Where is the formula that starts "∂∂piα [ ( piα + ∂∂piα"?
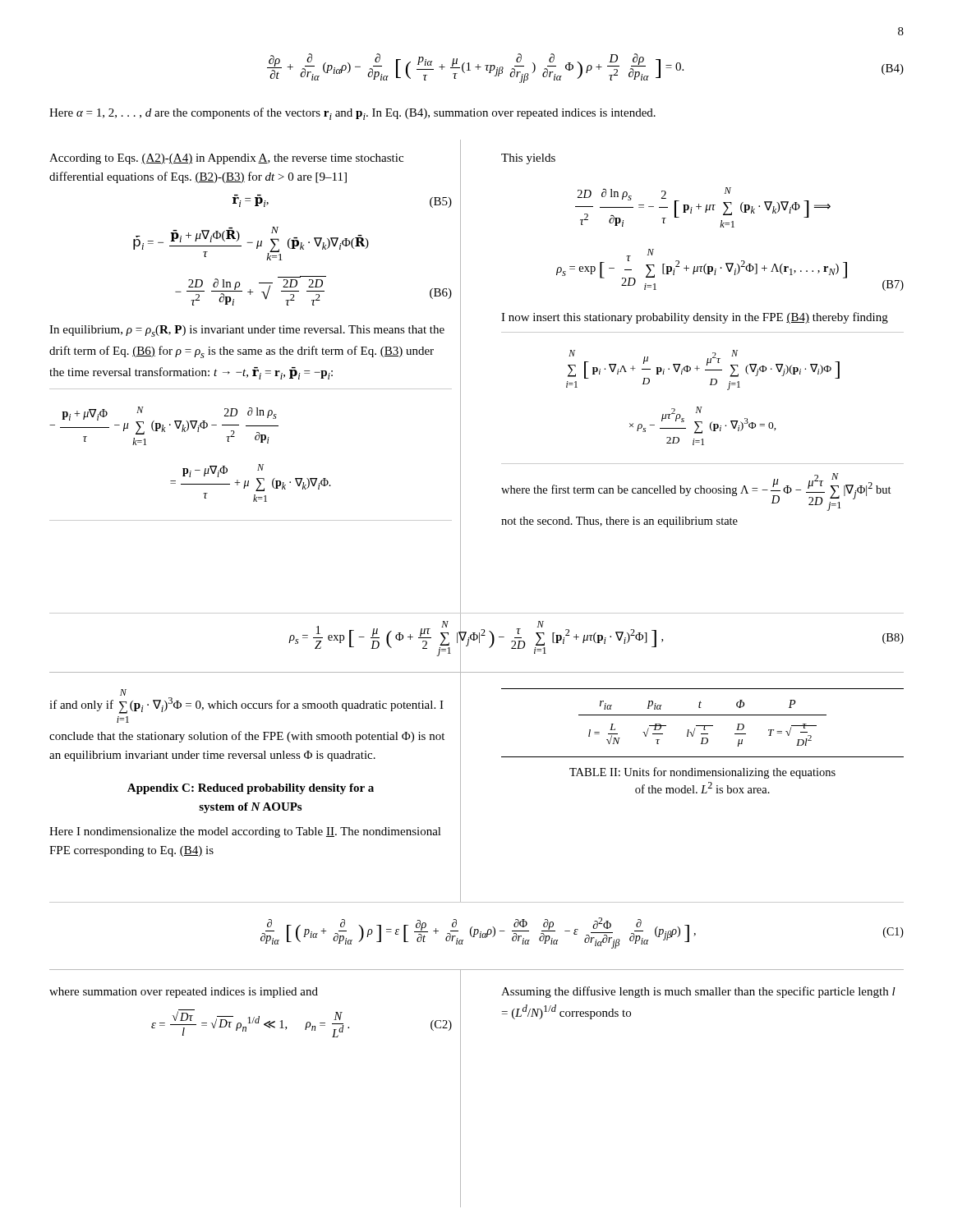Viewport: 953px width, 1232px height. click(x=476, y=932)
